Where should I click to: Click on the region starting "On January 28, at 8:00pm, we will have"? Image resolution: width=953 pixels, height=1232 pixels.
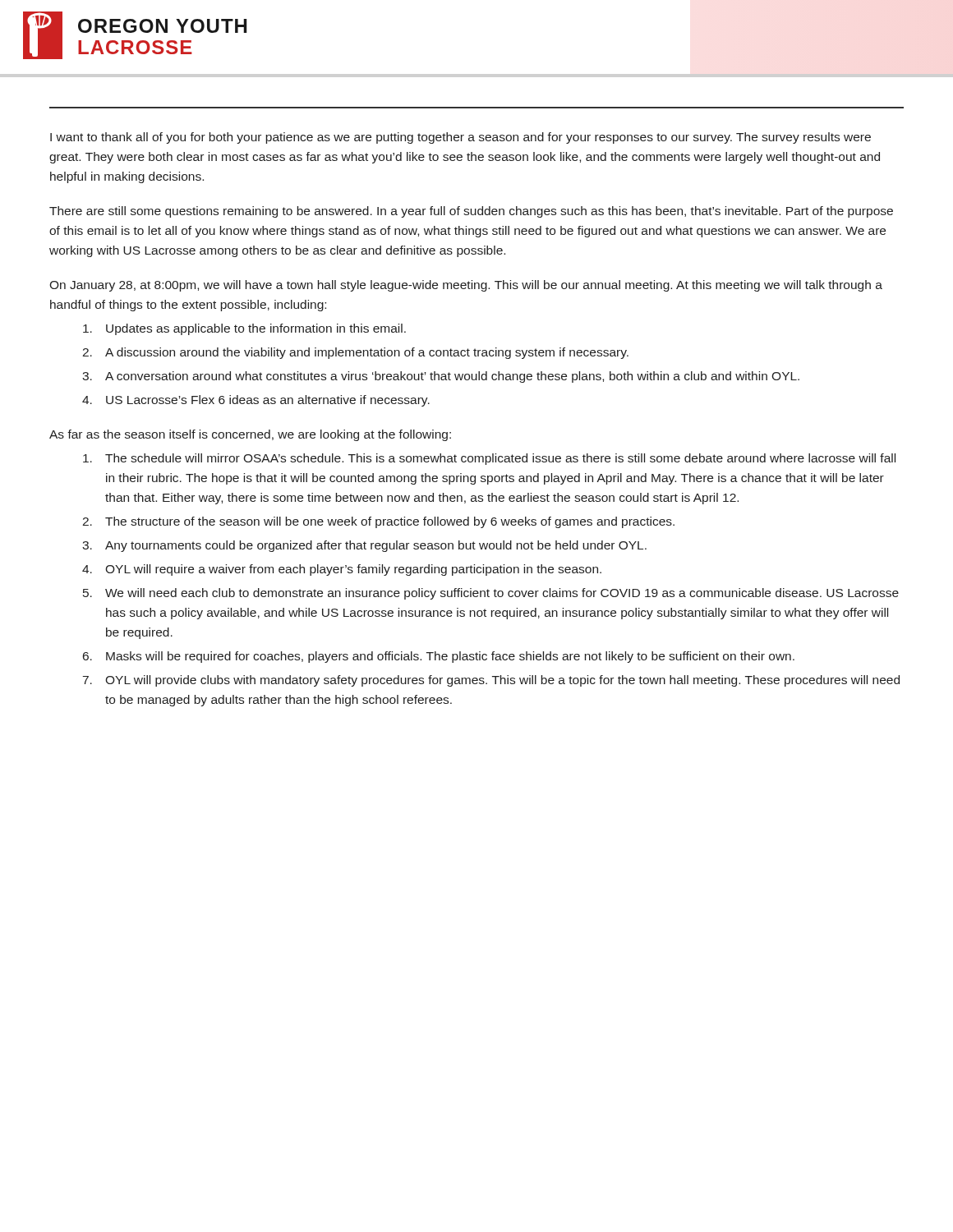(466, 295)
